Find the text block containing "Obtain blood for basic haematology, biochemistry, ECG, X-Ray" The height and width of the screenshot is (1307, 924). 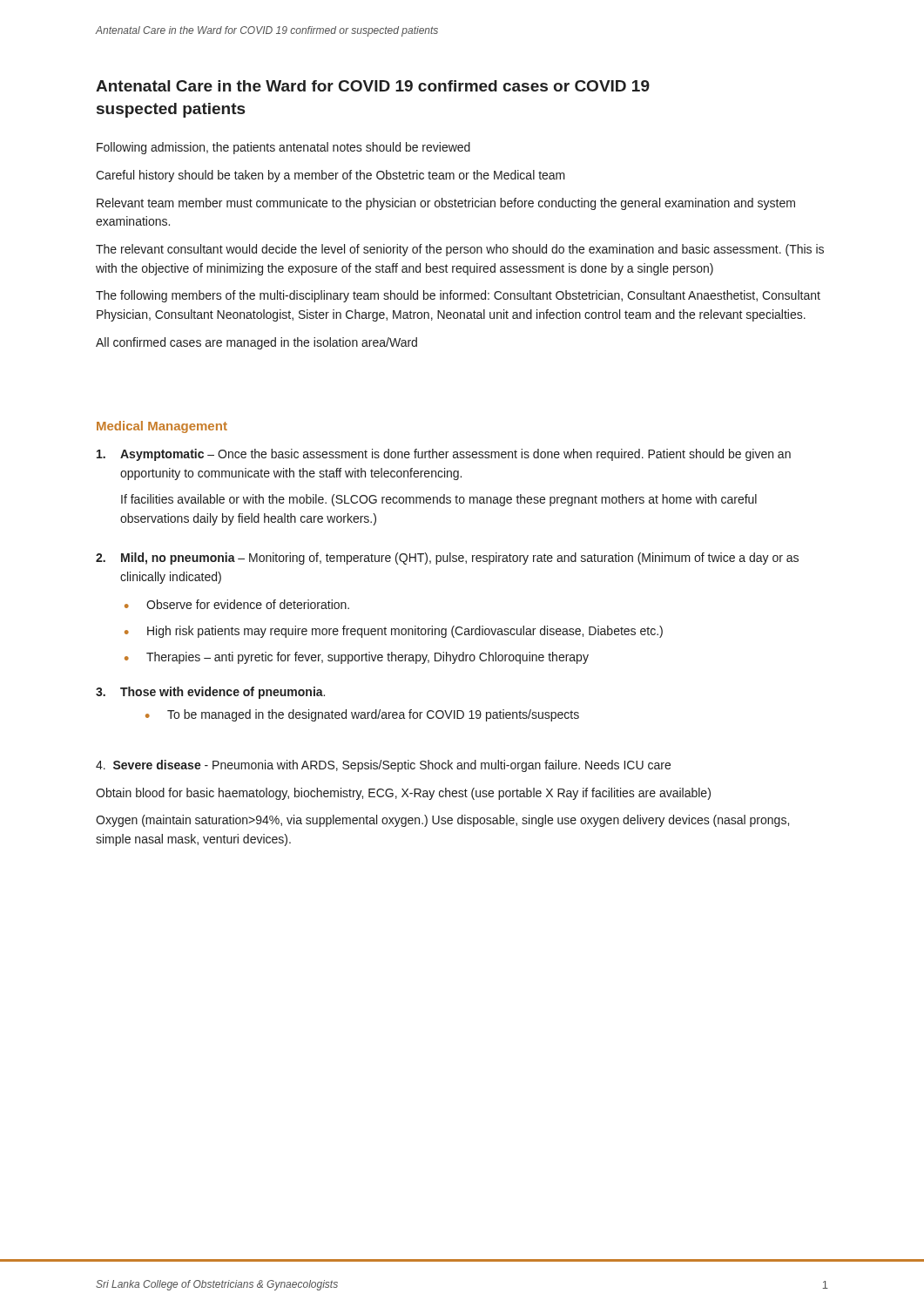pyautogui.click(x=404, y=793)
